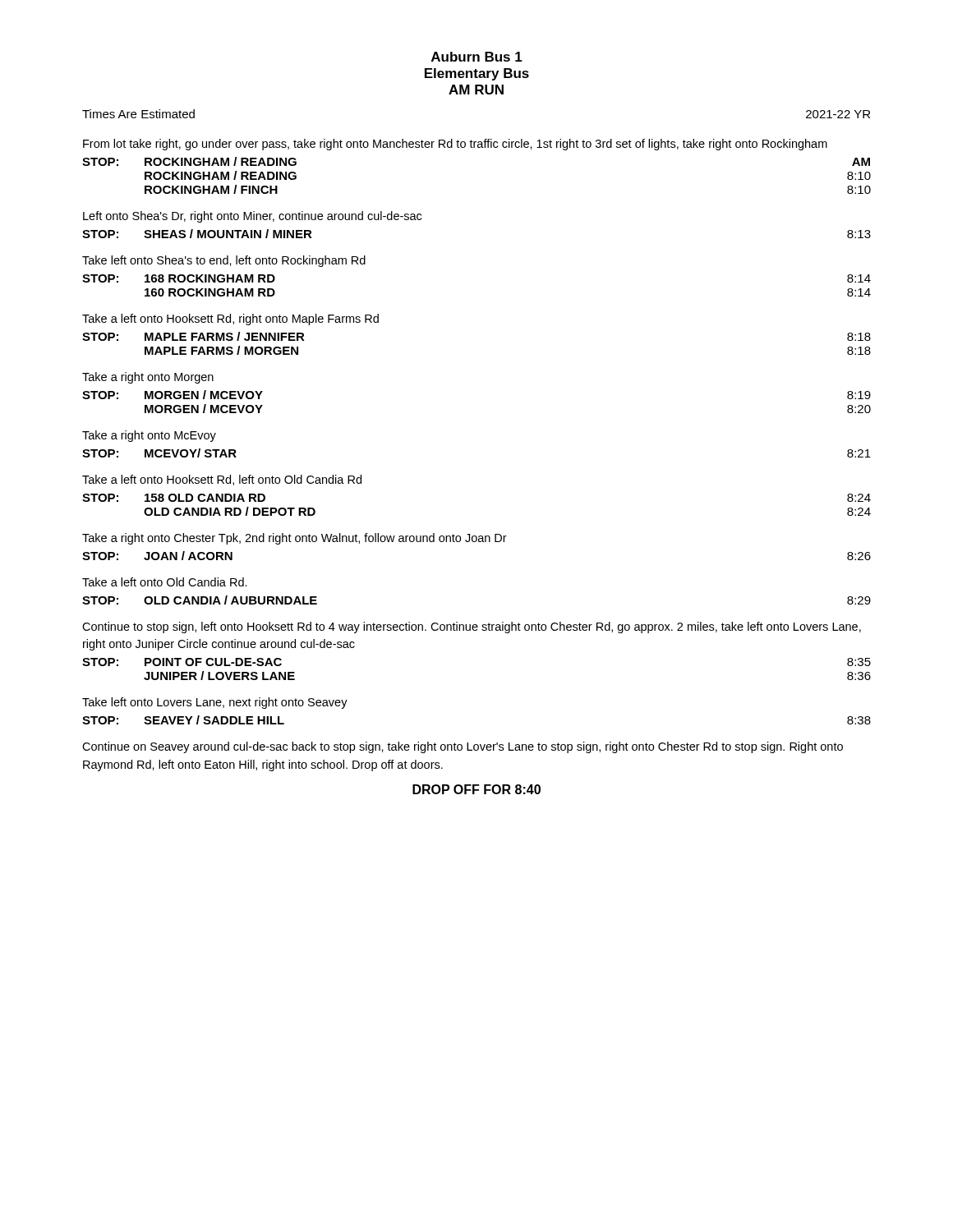Click the passage that begins "Continue to stop"
Screen dimensions: 1232x953
(x=472, y=627)
